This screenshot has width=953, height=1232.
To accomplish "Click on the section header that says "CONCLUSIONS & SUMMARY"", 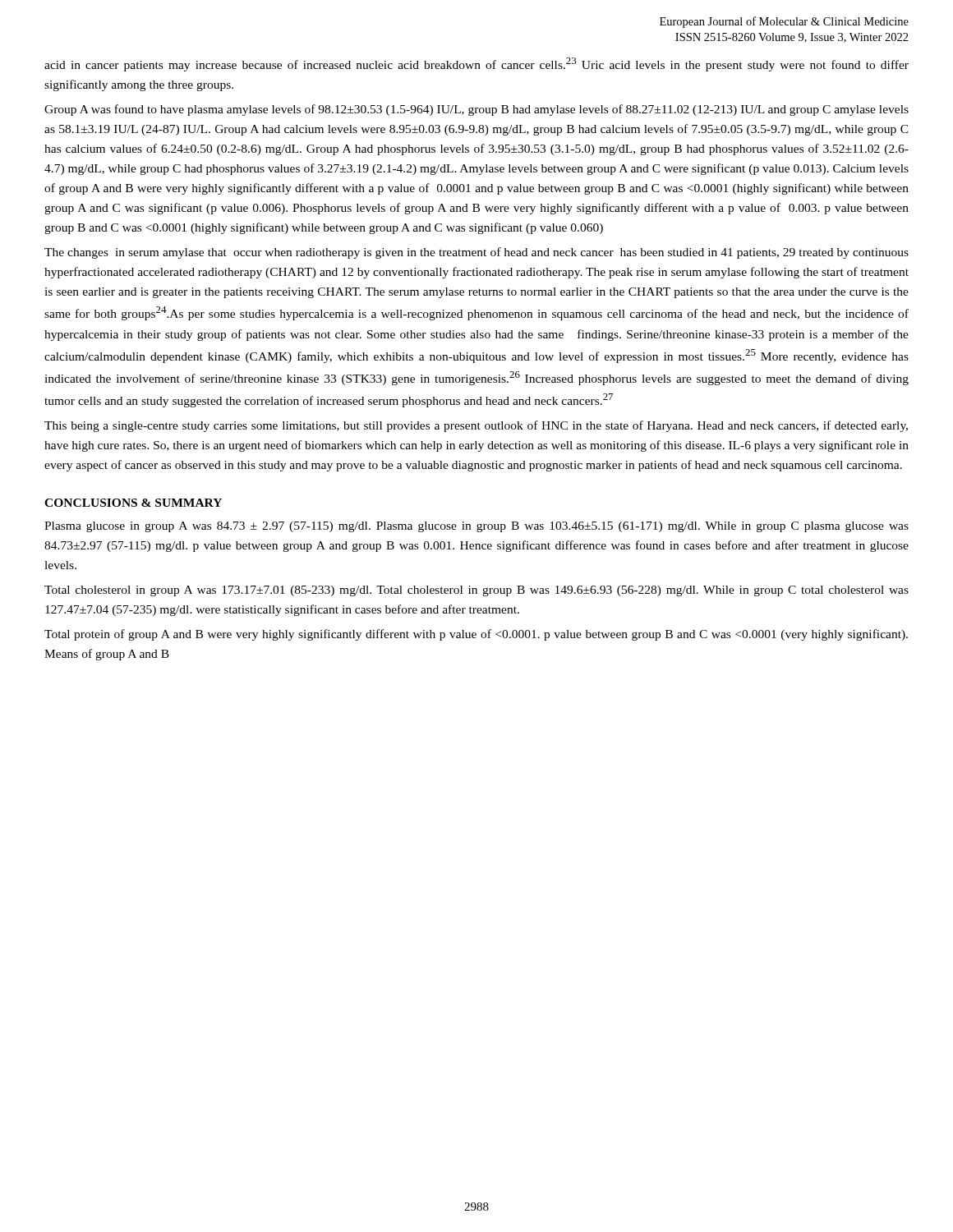I will tap(133, 502).
